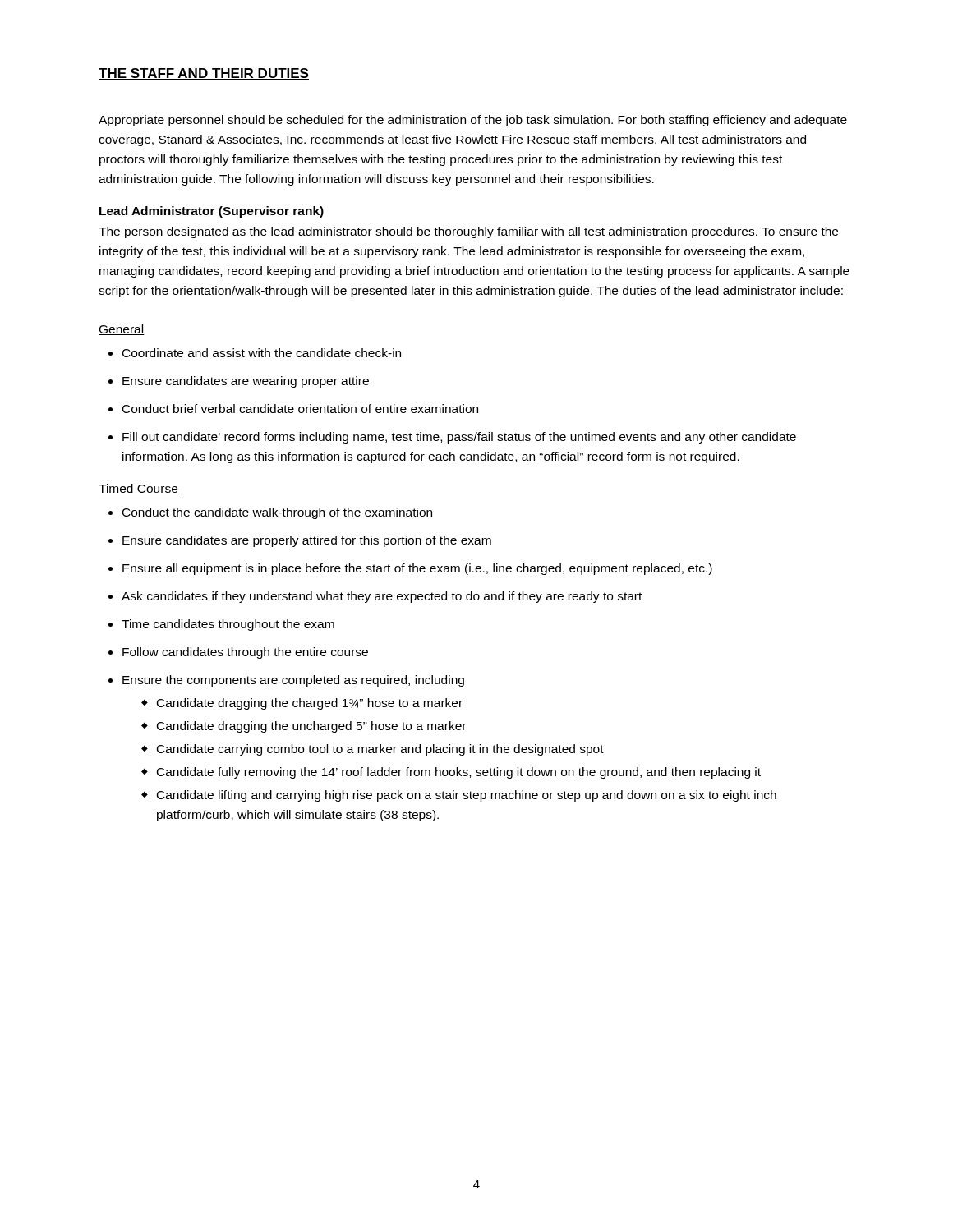Image resolution: width=953 pixels, height=1232 pixels.
Task: Click the title
Action: 204,74
